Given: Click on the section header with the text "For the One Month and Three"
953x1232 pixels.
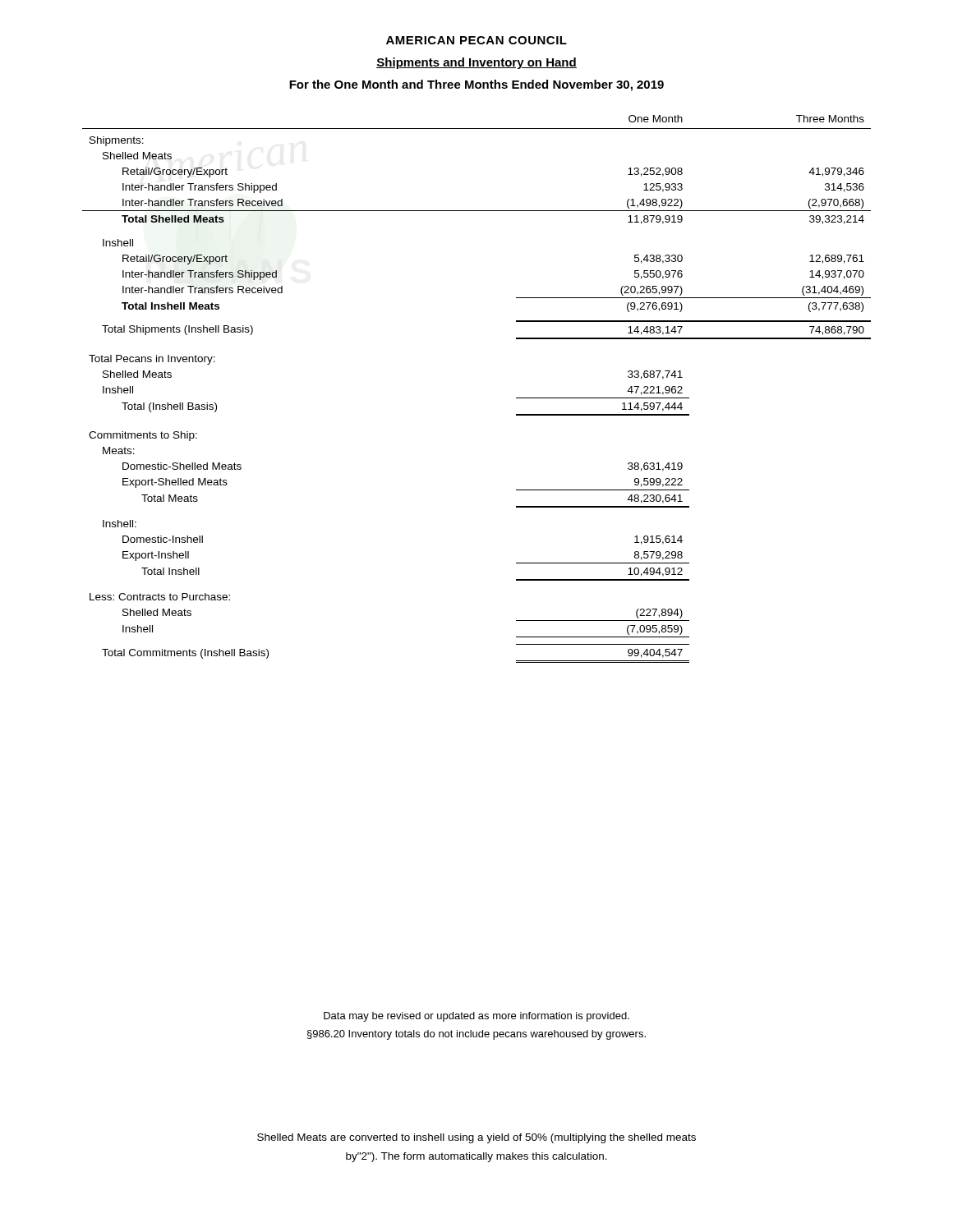Looking at the screenshot, I should point(476,84).
